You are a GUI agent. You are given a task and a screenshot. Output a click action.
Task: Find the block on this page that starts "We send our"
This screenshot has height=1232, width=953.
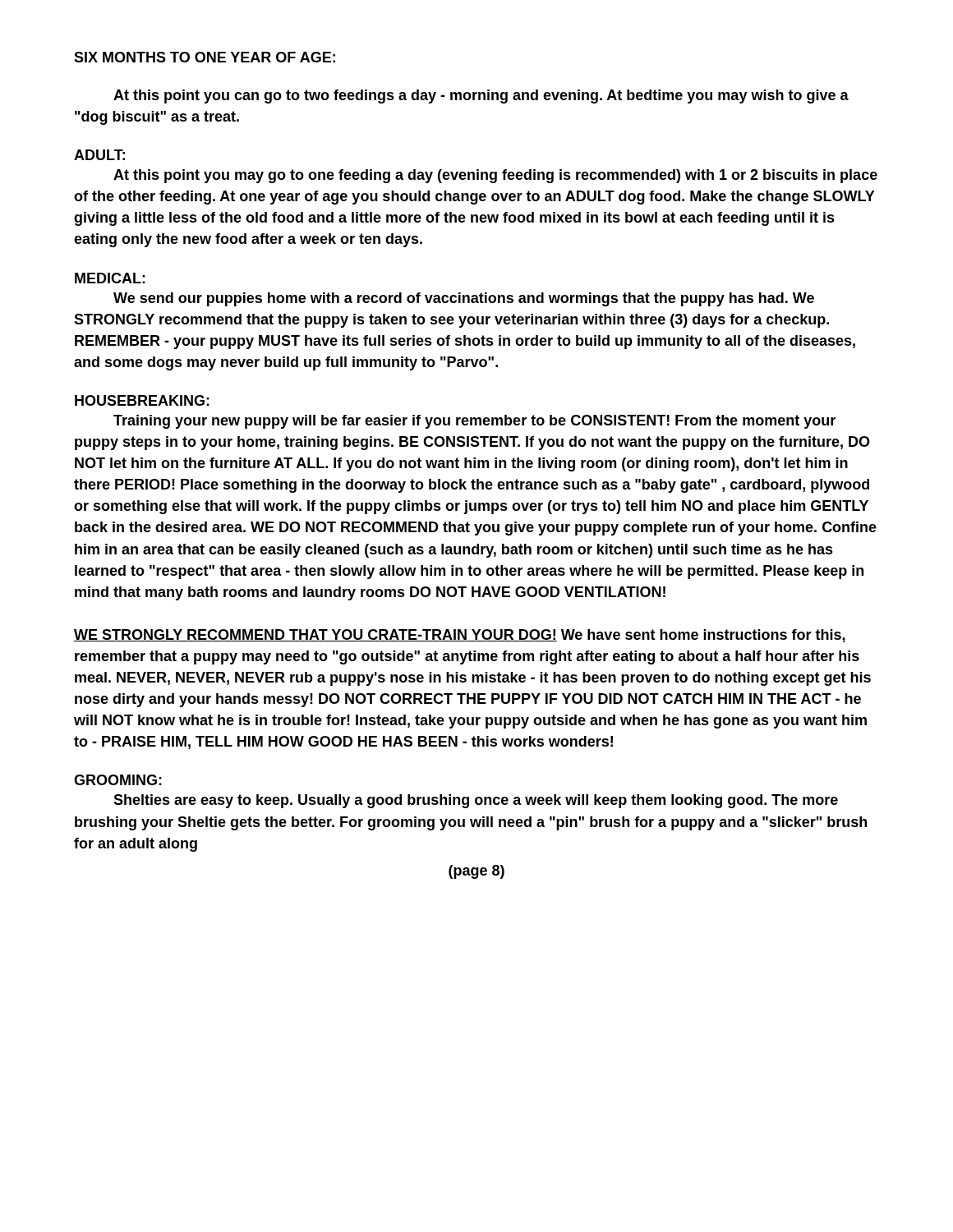point(476,330)
